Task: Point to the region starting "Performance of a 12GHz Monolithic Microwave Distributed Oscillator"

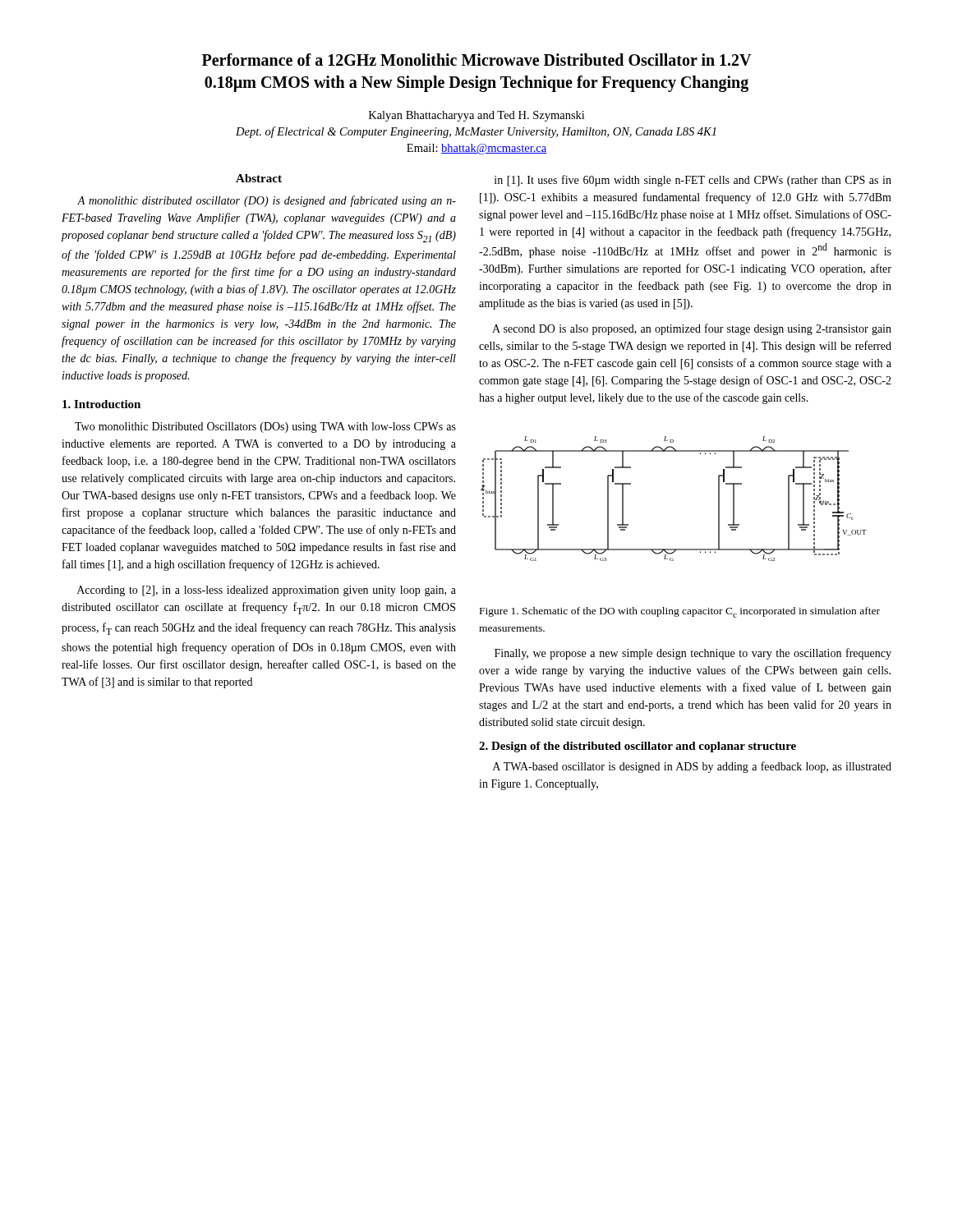Action: click(x=476, y=71)
